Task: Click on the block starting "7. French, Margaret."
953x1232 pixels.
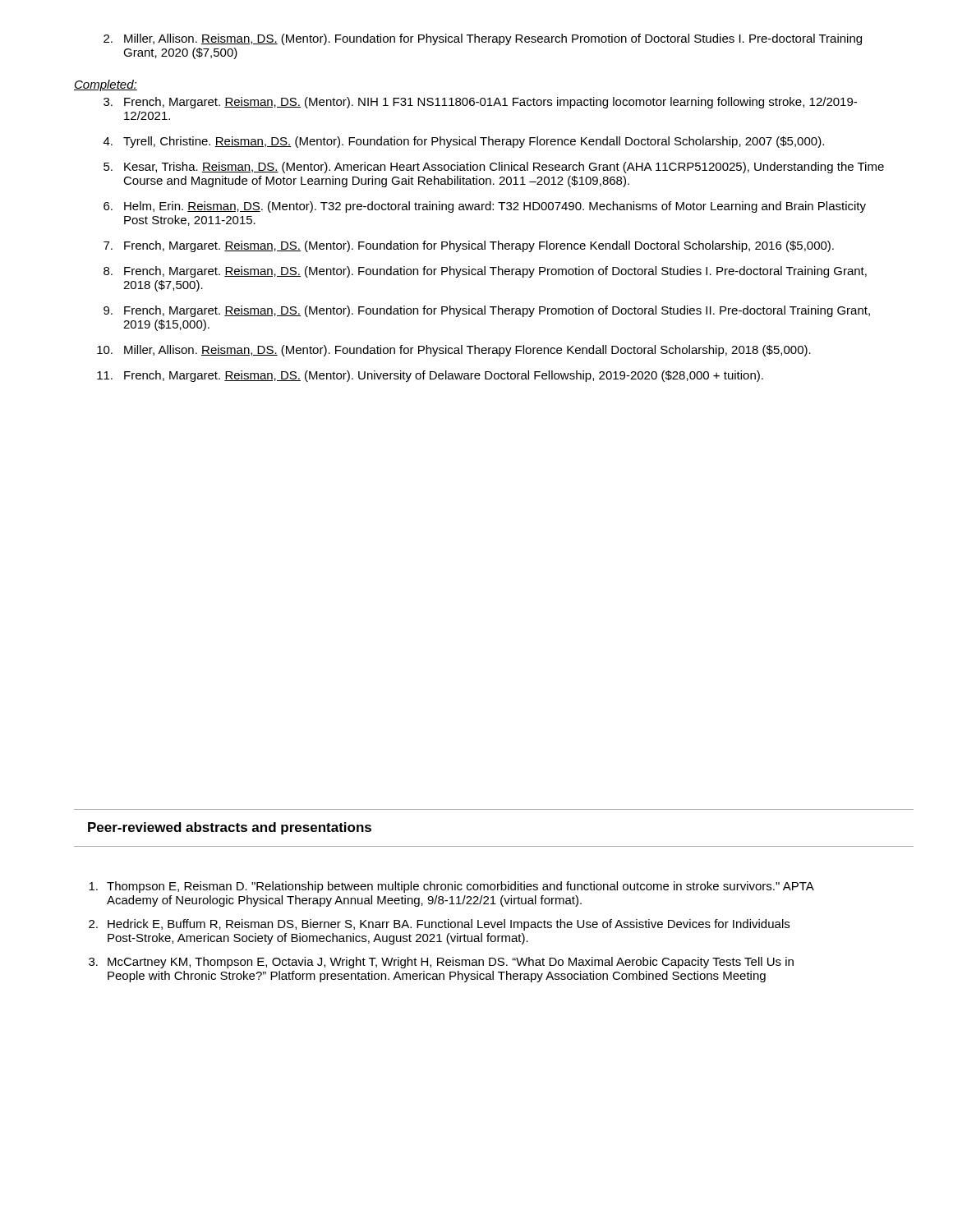Action: click(x=481, y=245)
